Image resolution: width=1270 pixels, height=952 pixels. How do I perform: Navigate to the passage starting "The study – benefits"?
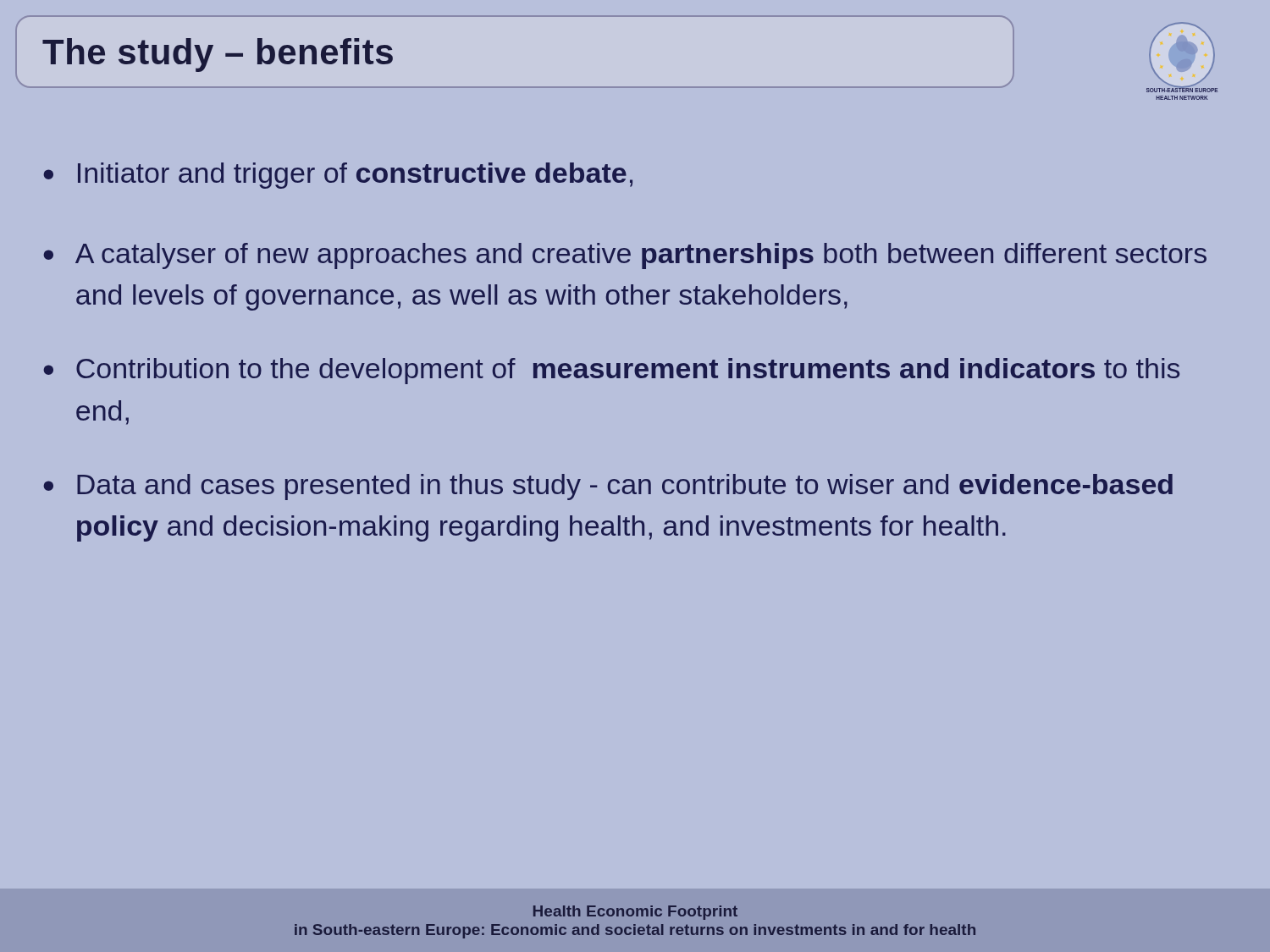(218, 52)
